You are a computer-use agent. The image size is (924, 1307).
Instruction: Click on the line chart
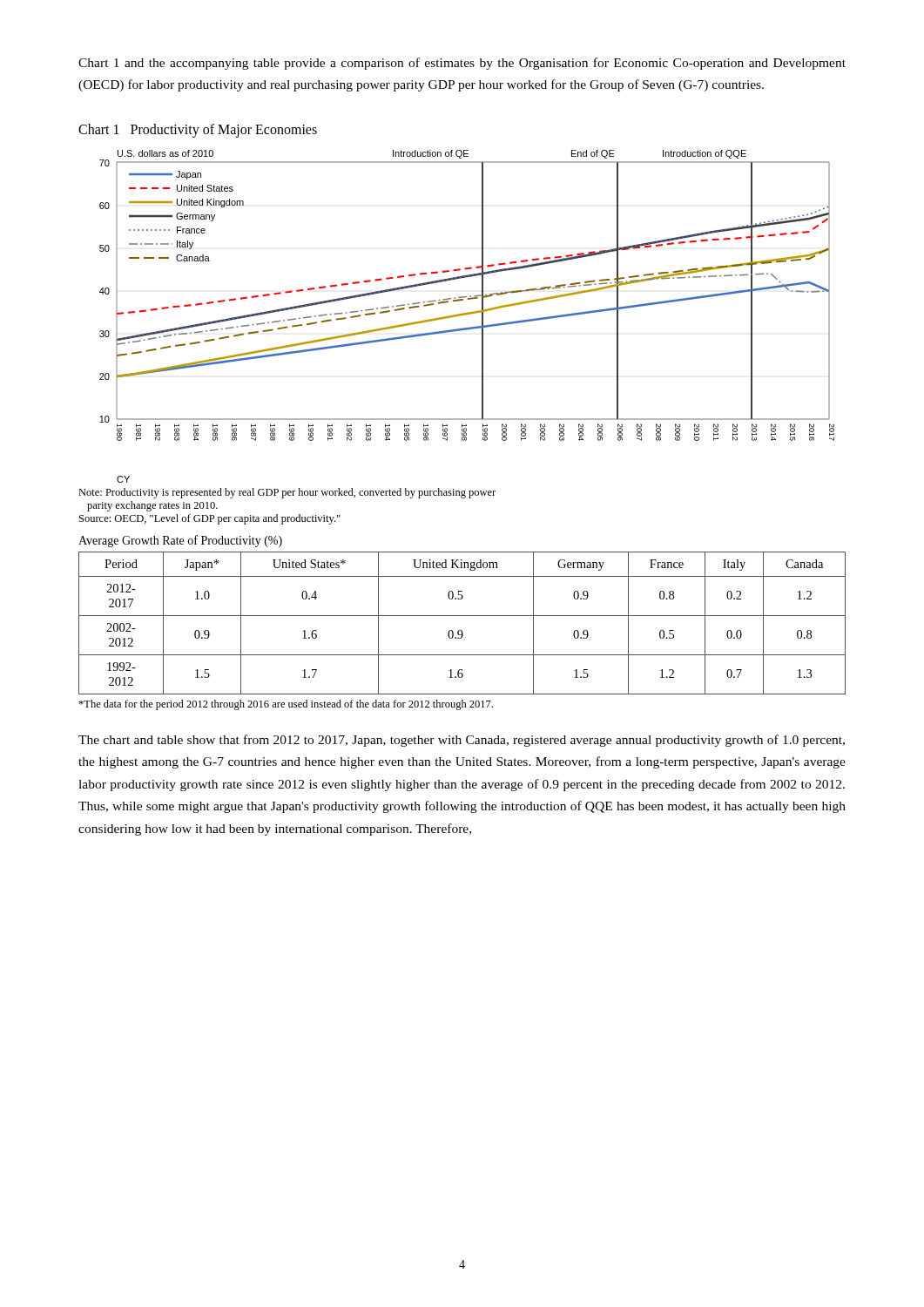[x=462, y=313]
